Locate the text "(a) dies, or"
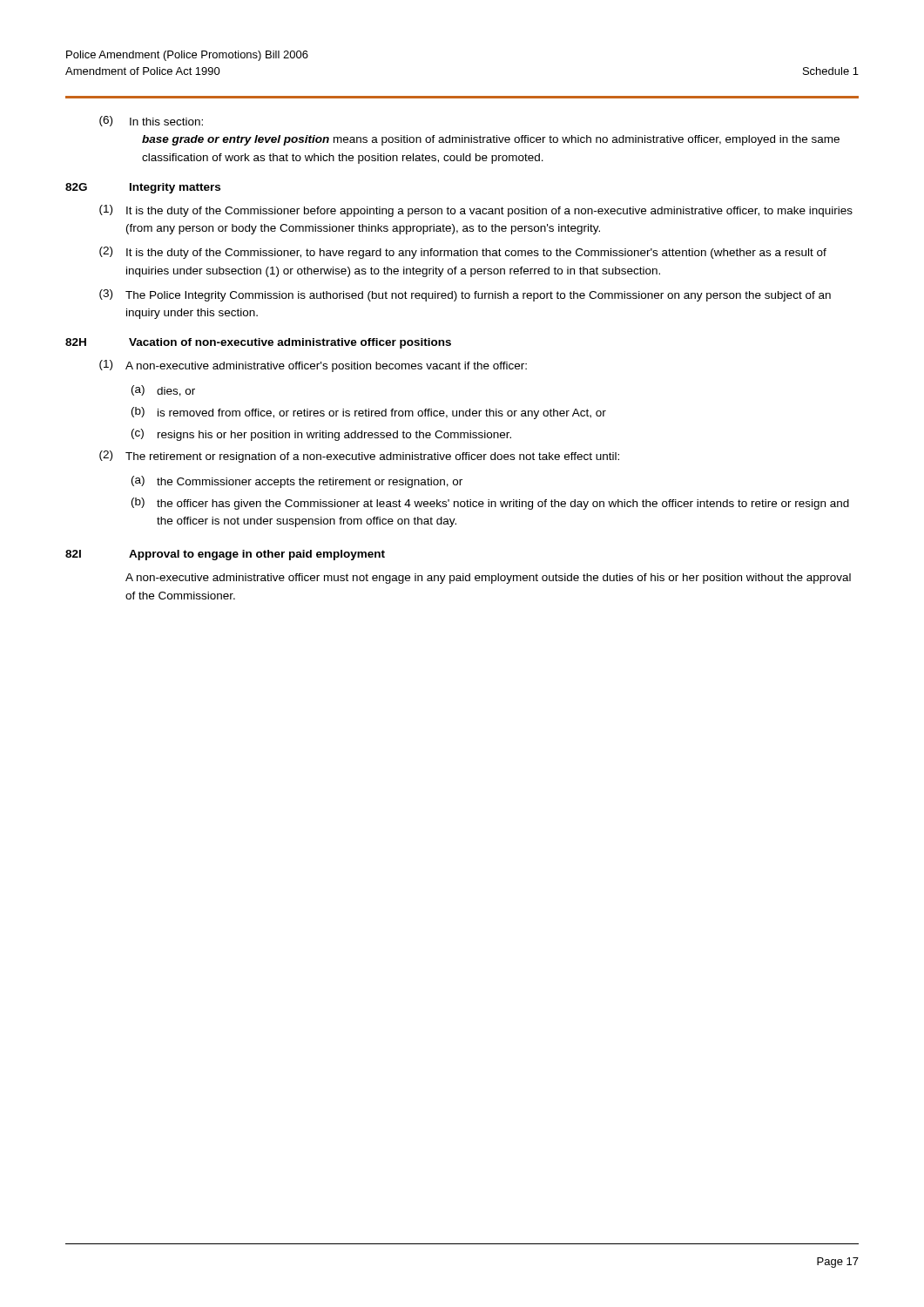The width and height of the screenshot is (924, 1307). (163, 391)
